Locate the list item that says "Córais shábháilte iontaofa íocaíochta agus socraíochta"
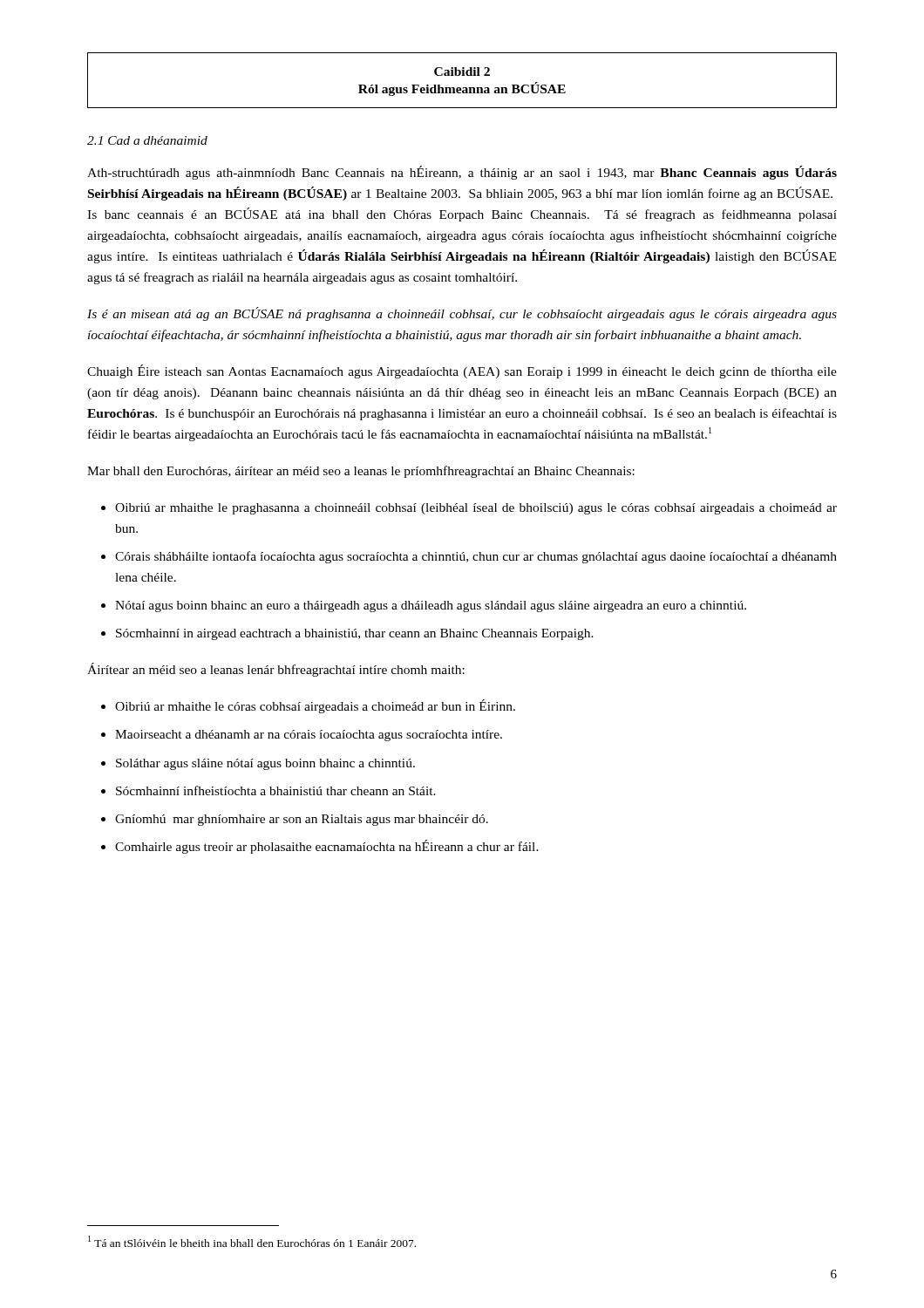Image resolution: width=924 pixels, height=1308 pixels. pos(476,567)
